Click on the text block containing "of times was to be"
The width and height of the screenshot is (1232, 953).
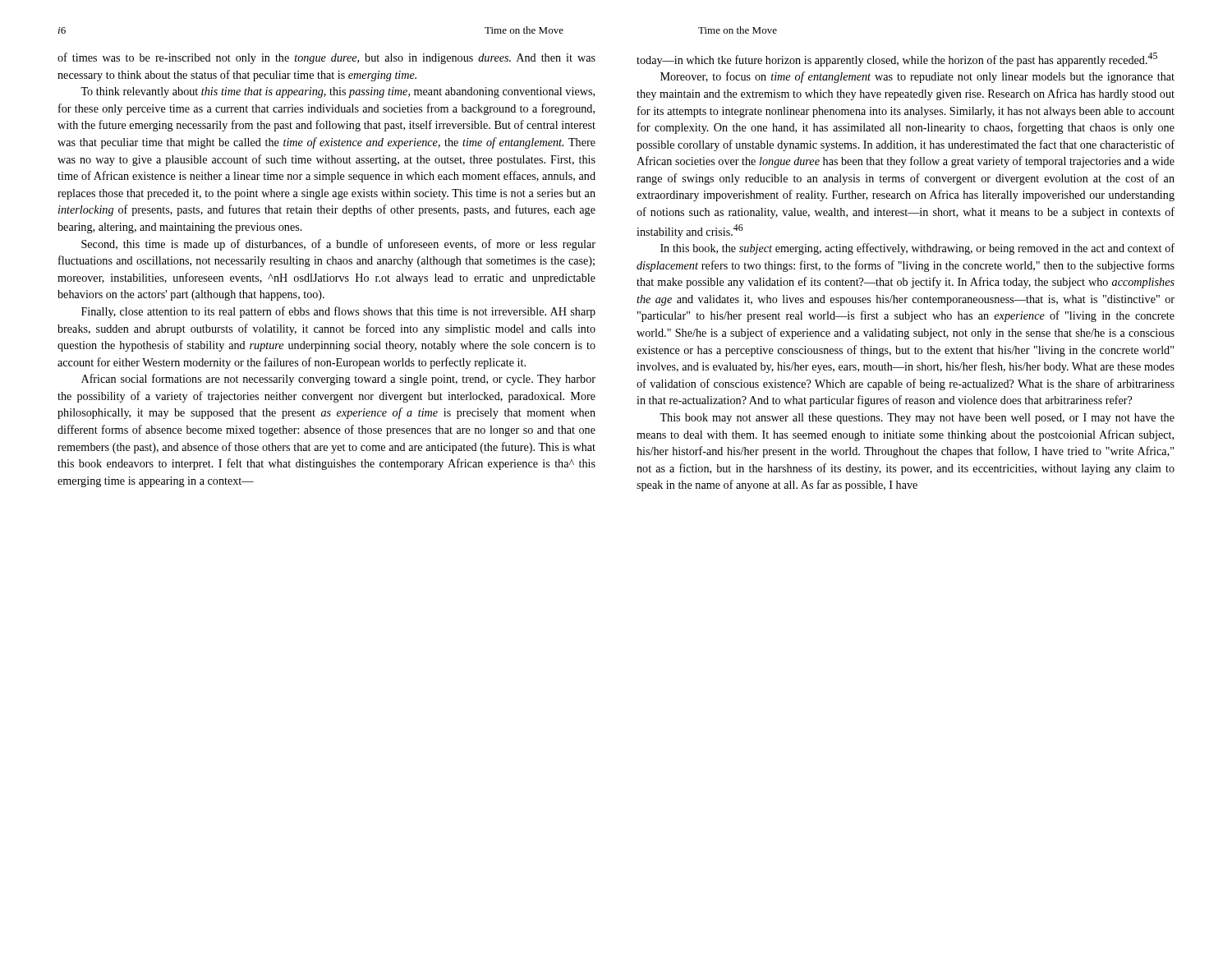point(326,269)
